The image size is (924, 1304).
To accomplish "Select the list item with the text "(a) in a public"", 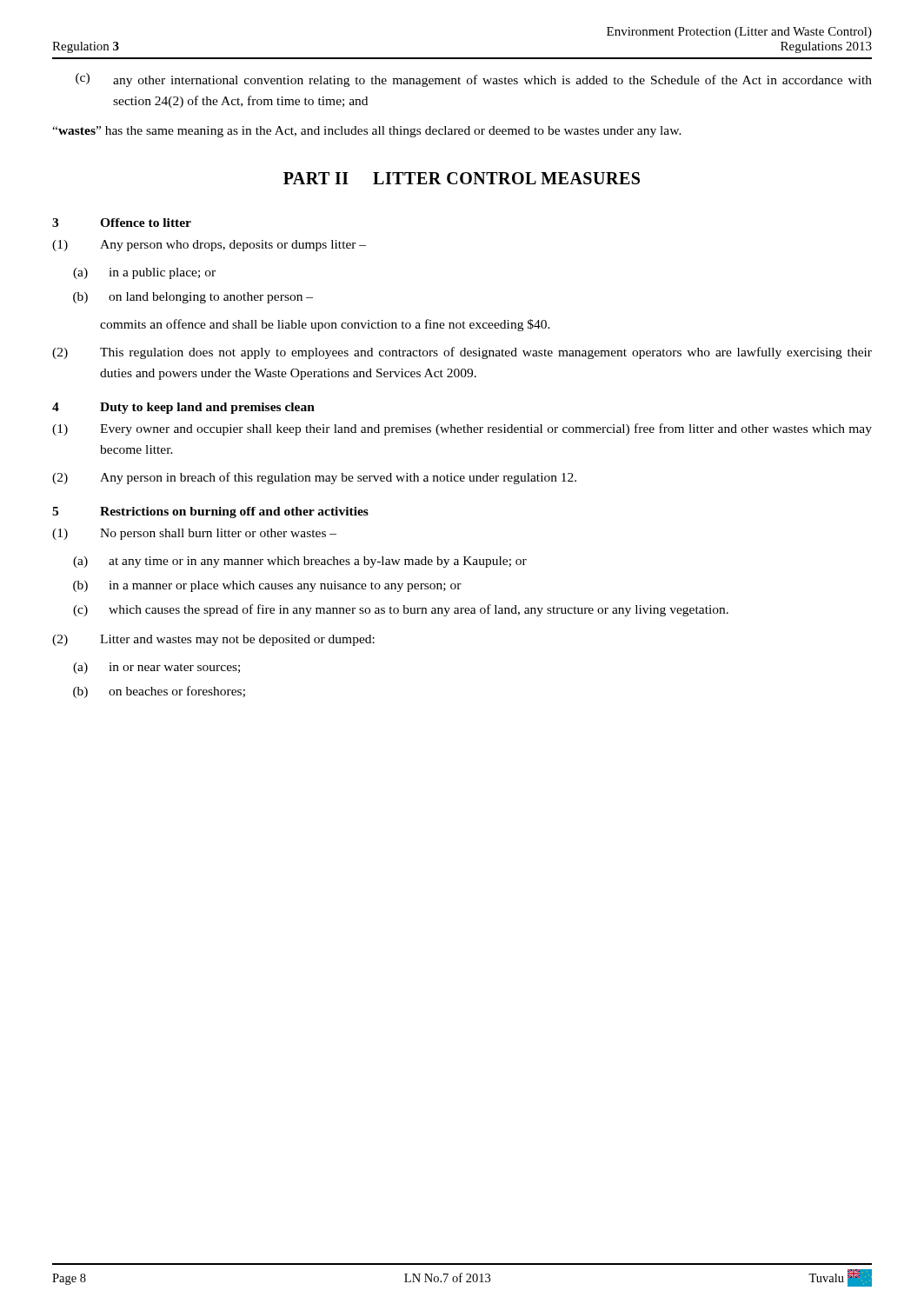I will (x=144, y=273).
